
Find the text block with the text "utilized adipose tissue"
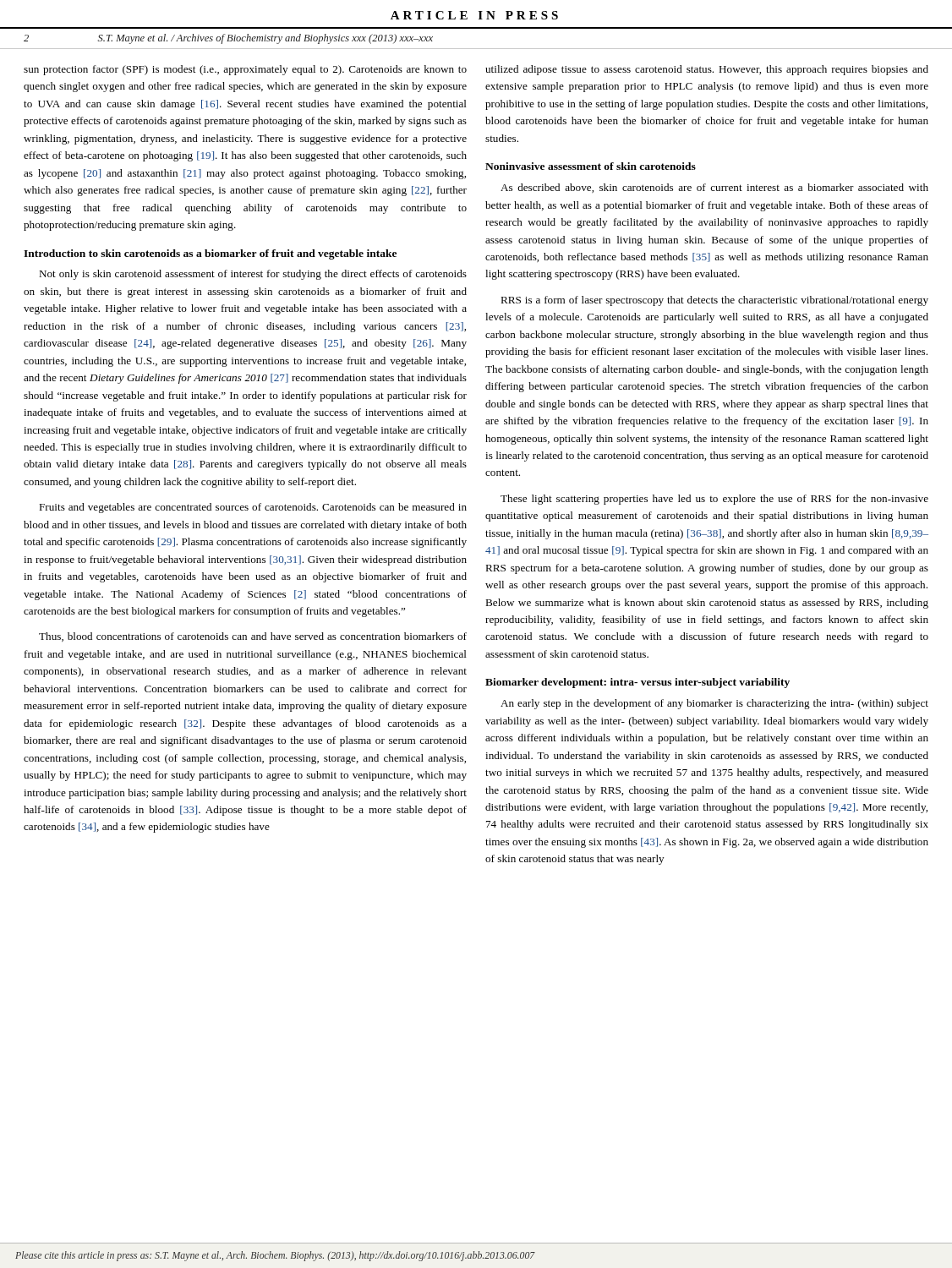click(707, 104)
